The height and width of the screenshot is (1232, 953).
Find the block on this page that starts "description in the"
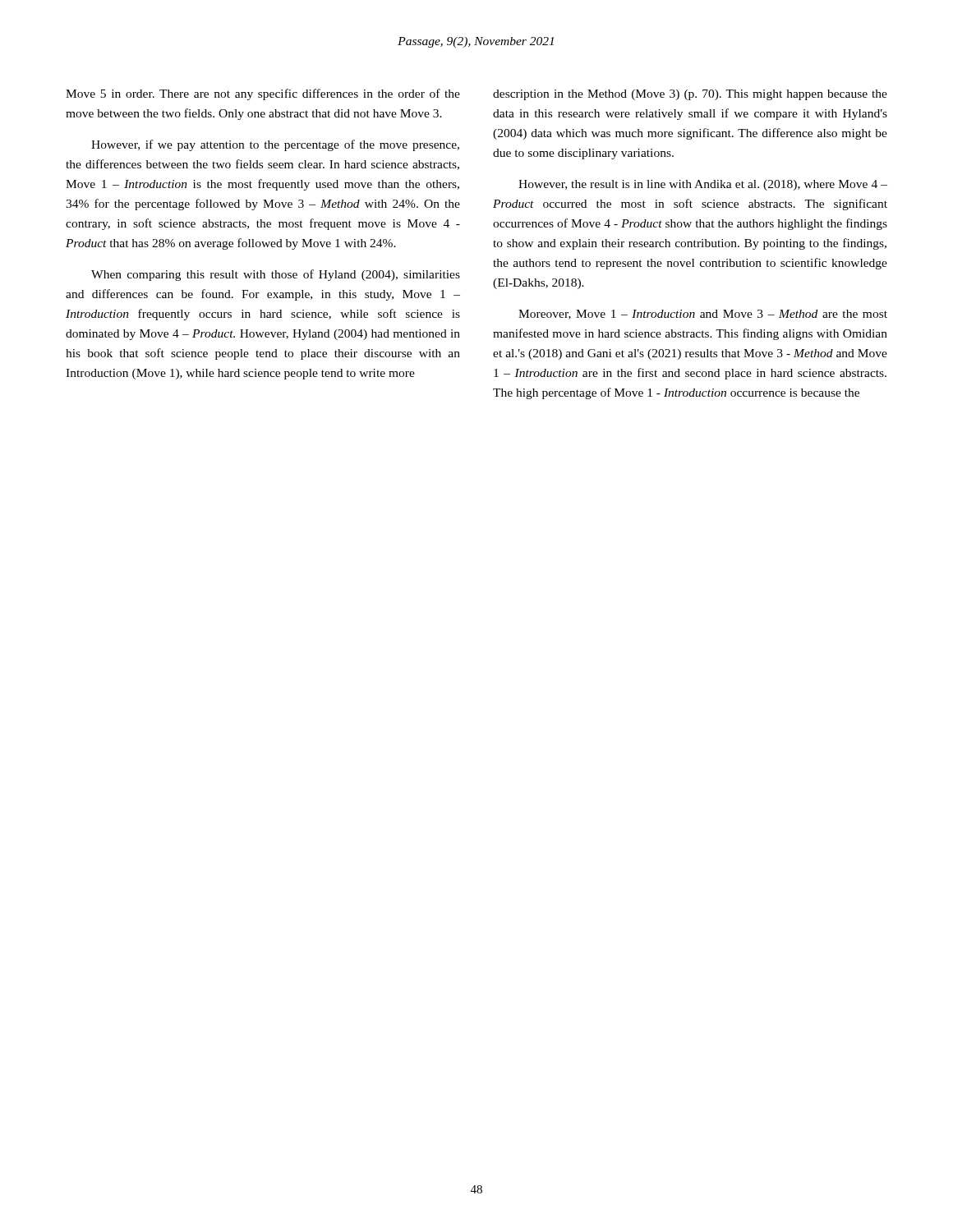tap(690, 243)
